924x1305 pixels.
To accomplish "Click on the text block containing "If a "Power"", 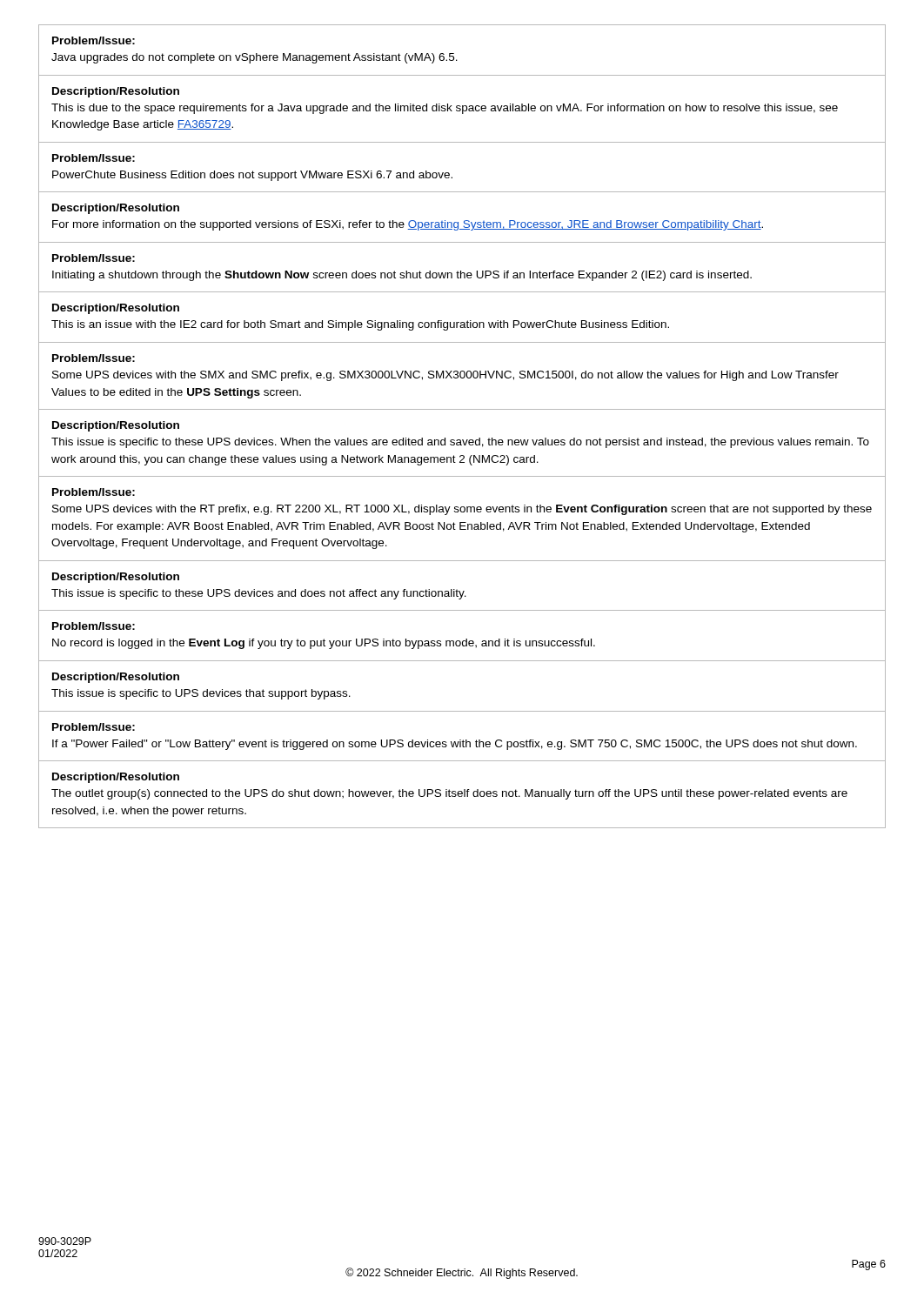I will (455, 743).
